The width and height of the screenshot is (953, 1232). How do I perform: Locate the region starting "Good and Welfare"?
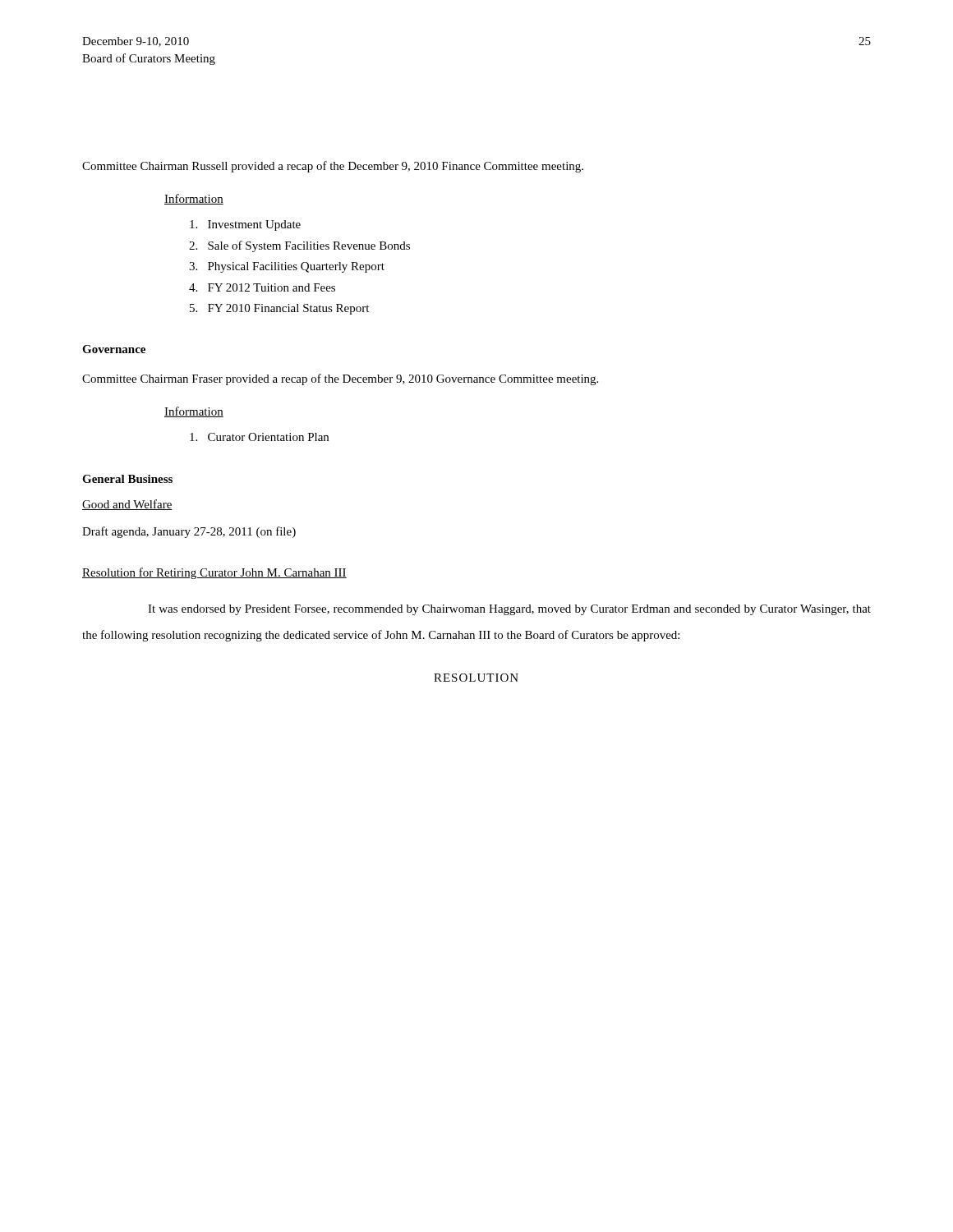(127, 504)
